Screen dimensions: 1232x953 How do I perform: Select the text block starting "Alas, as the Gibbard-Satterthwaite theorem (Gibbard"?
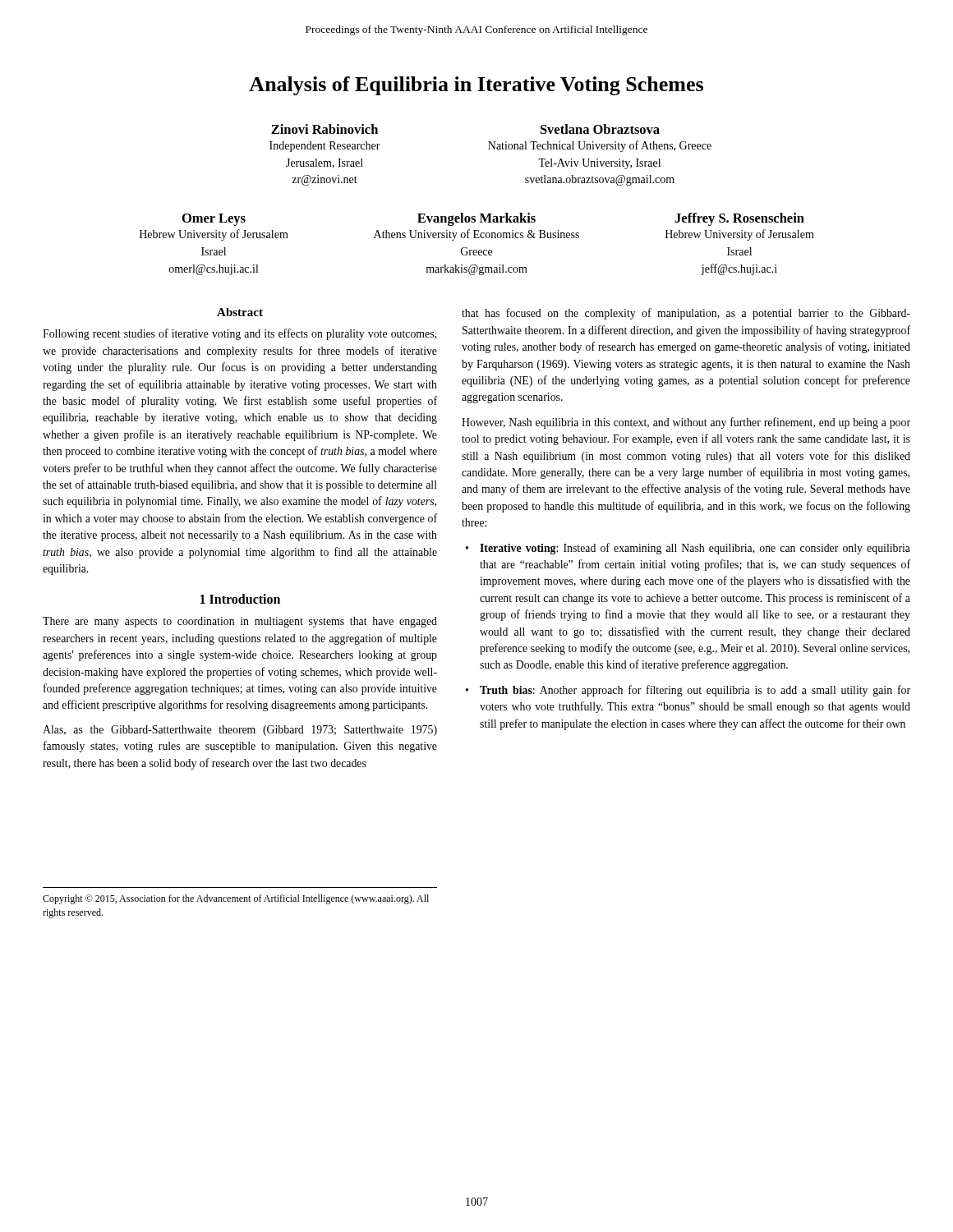(240, 746)
